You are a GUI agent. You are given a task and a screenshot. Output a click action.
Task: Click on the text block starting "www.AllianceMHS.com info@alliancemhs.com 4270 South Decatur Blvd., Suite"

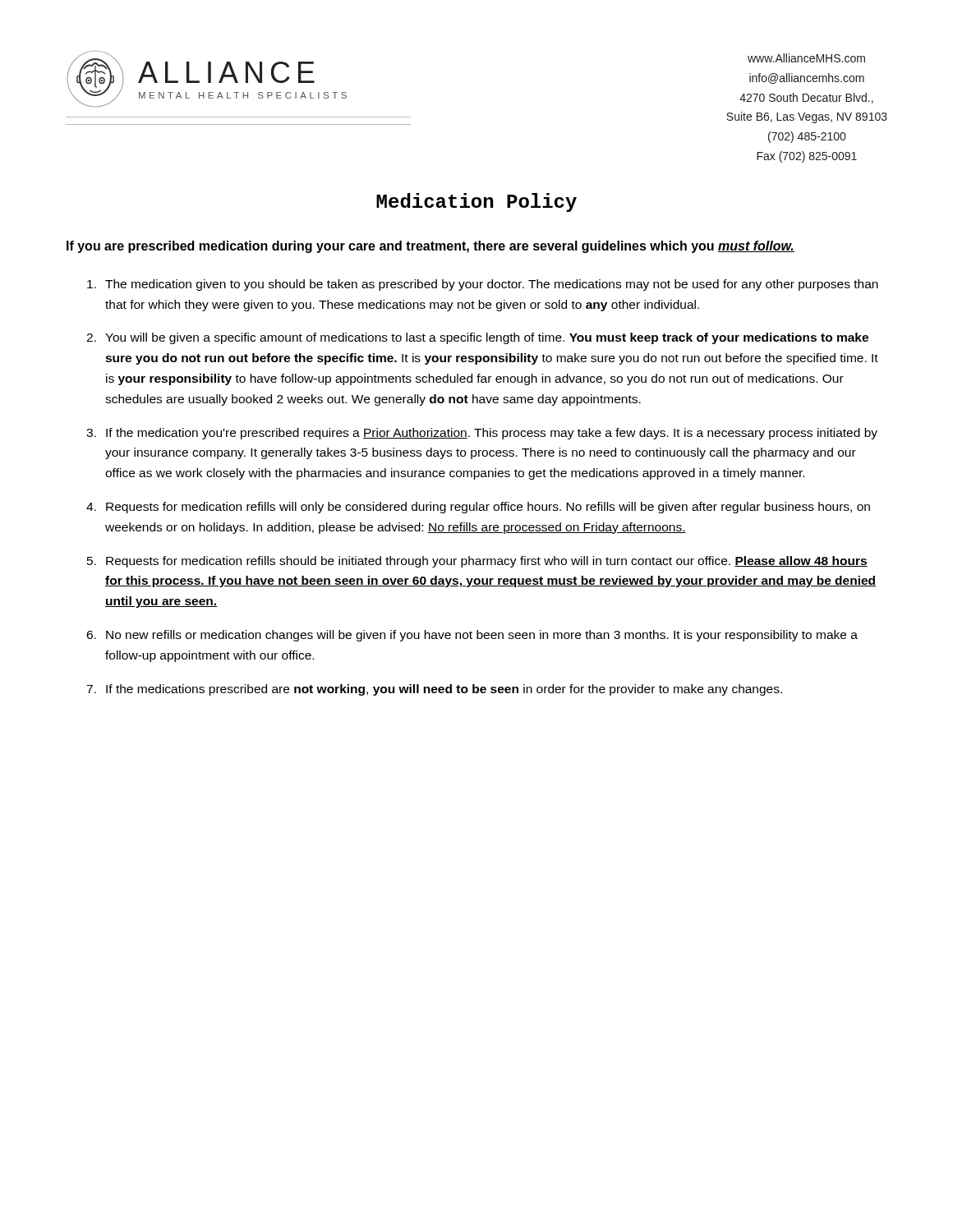[807, 107]
